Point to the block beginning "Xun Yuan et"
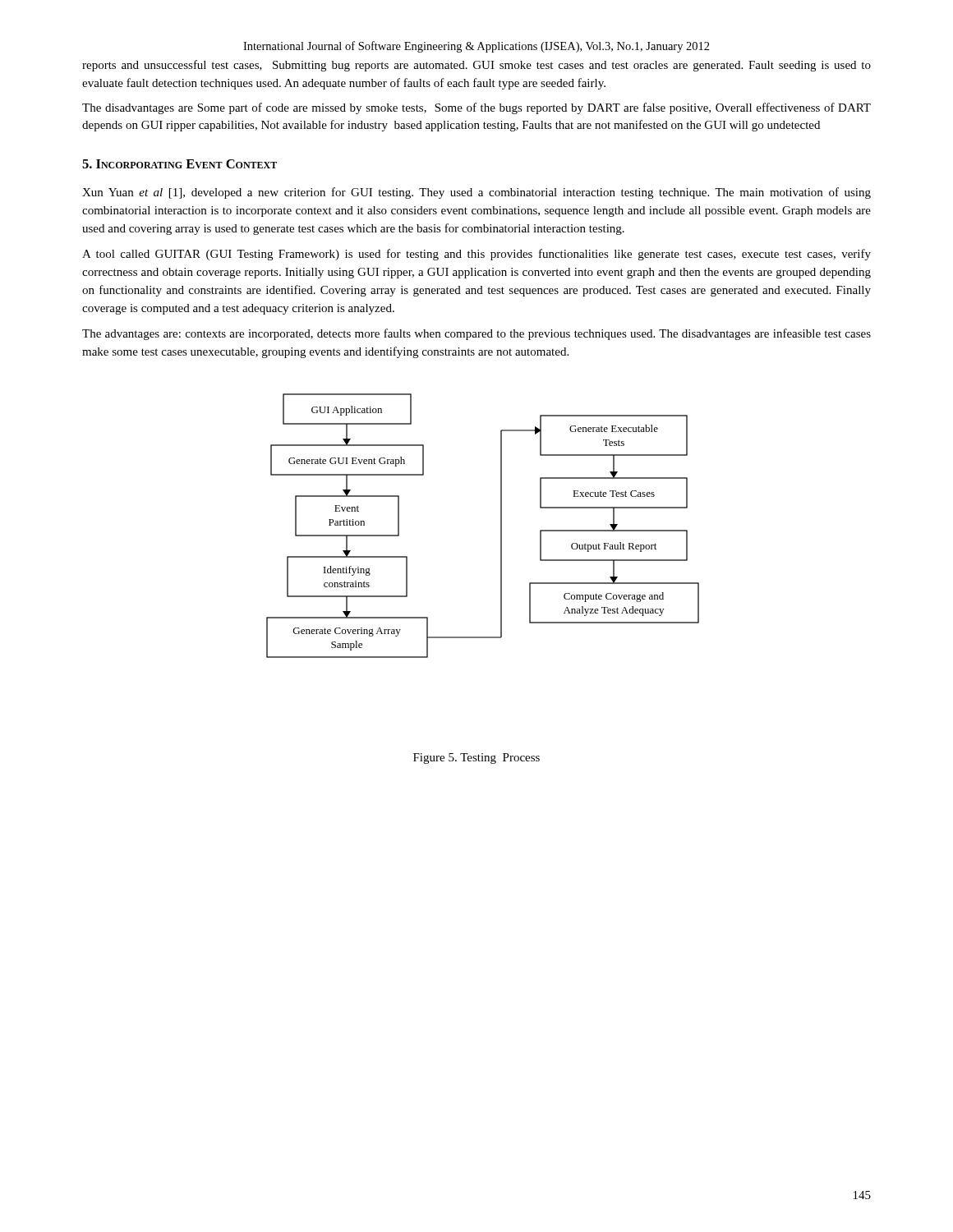This screenshot has width=953, height=1232. click(476, 210)
